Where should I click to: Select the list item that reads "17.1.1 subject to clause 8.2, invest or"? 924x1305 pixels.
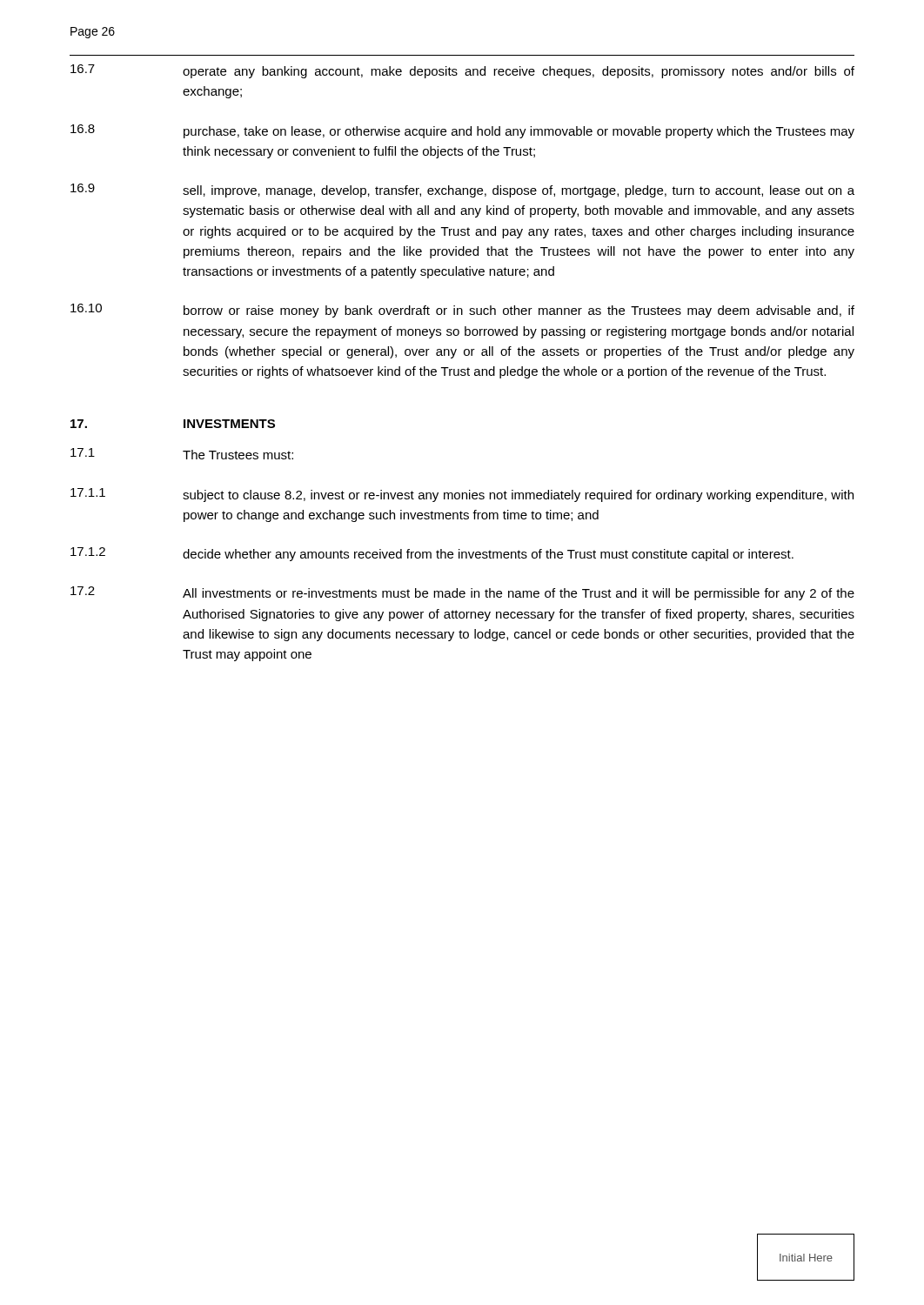click(x=462, y=504)
